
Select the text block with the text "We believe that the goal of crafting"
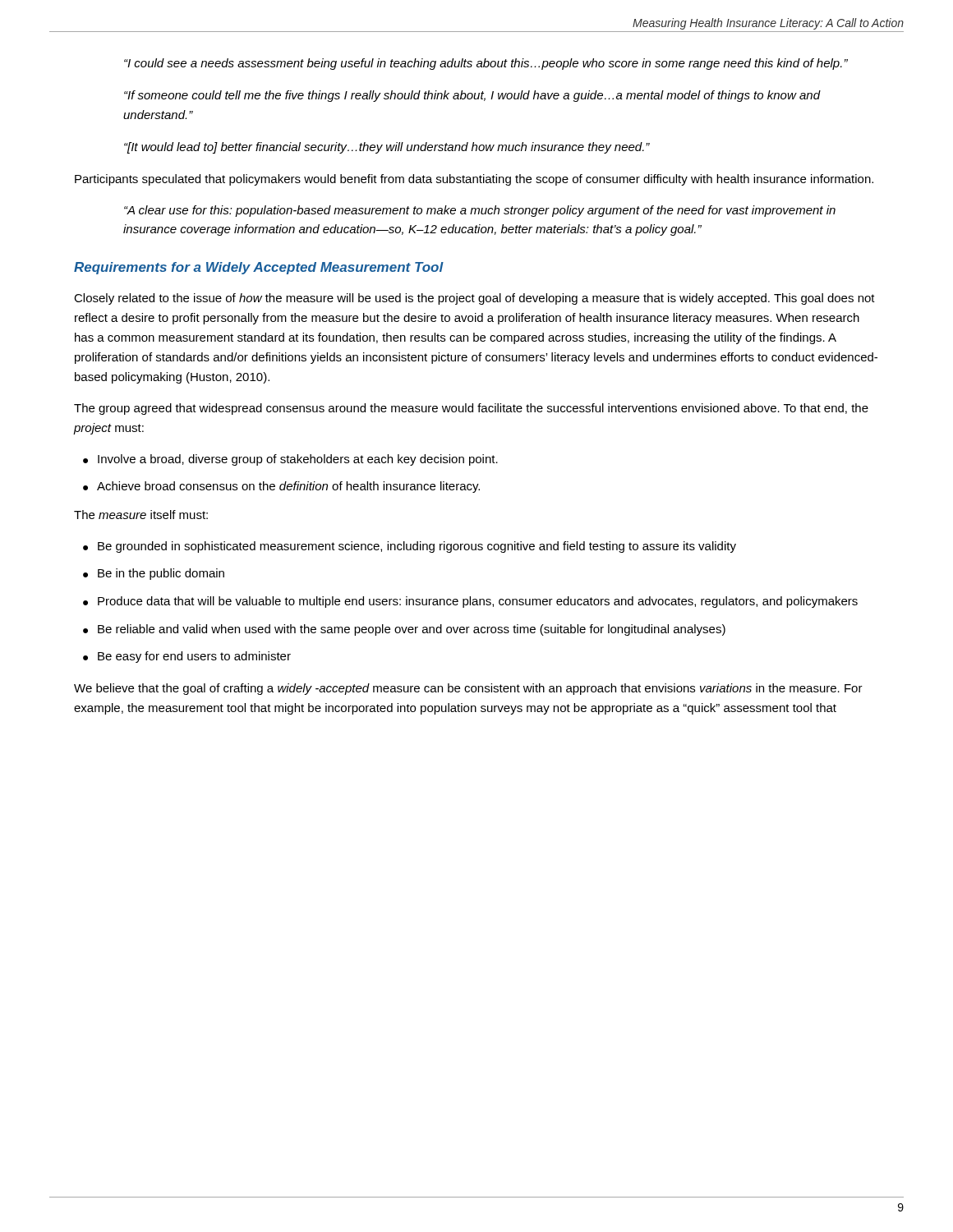tap(468, 697)
